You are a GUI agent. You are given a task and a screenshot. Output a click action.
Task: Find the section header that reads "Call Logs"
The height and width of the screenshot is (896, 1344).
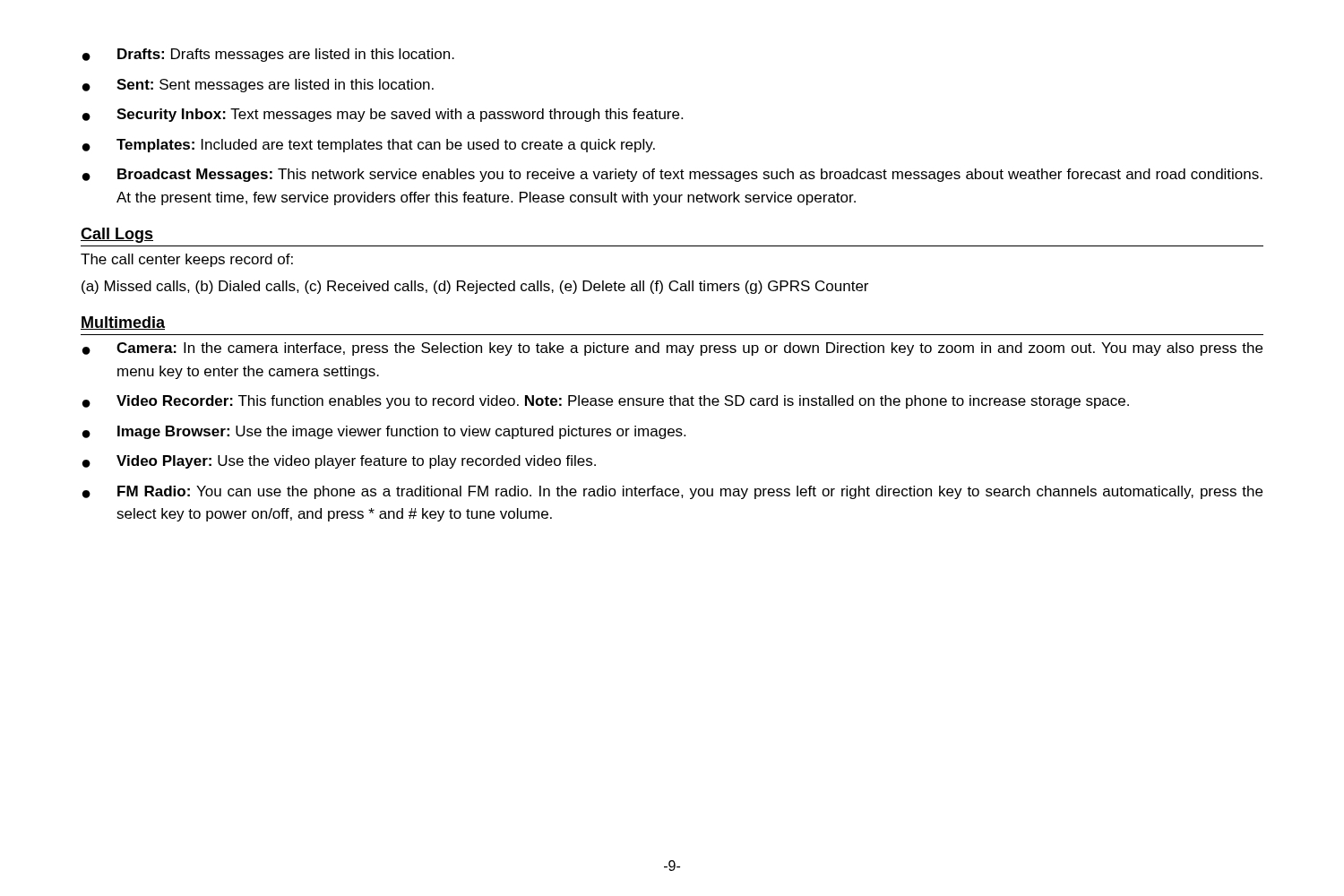[117, 234]
